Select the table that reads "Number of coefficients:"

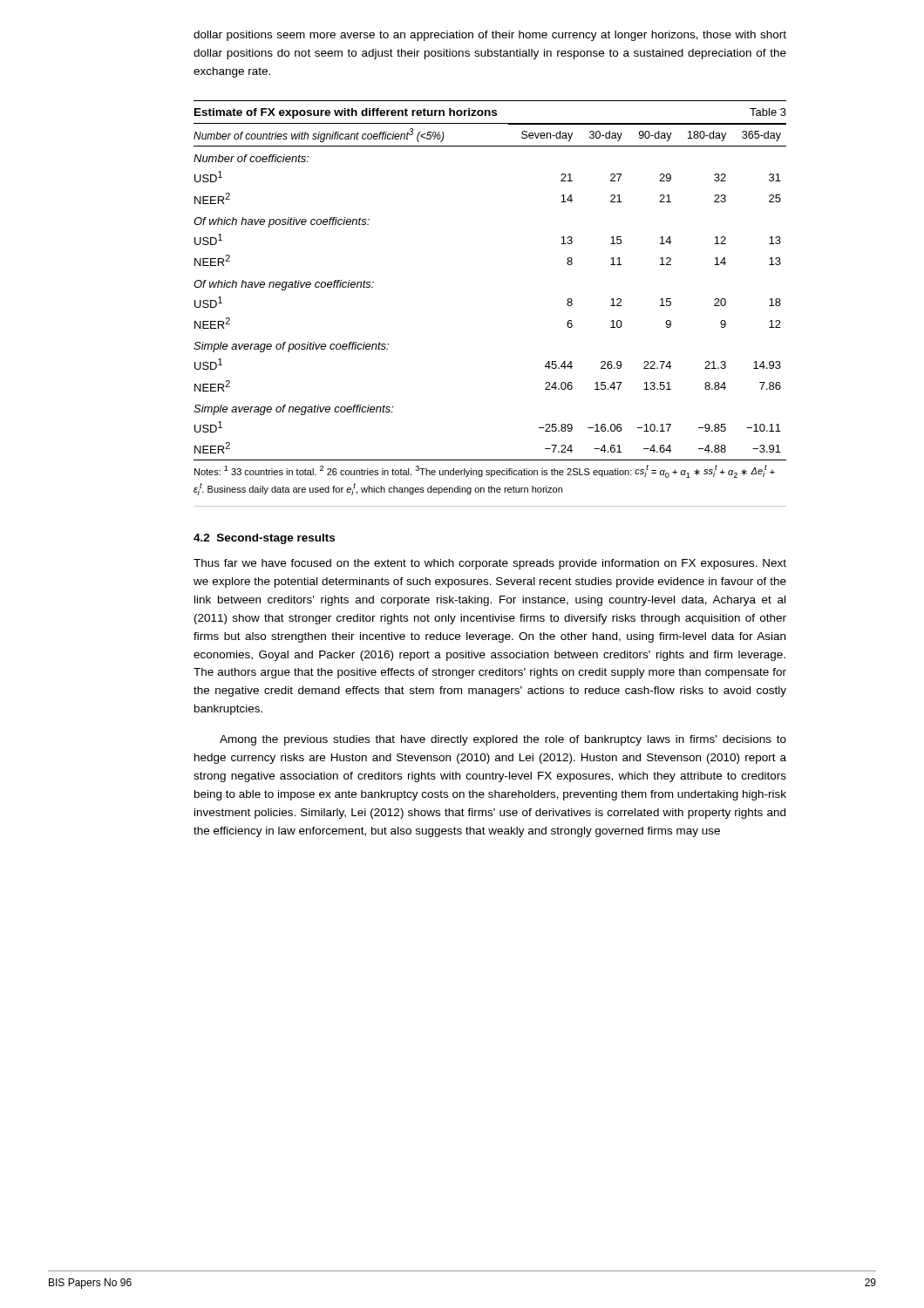pos(490,303)
